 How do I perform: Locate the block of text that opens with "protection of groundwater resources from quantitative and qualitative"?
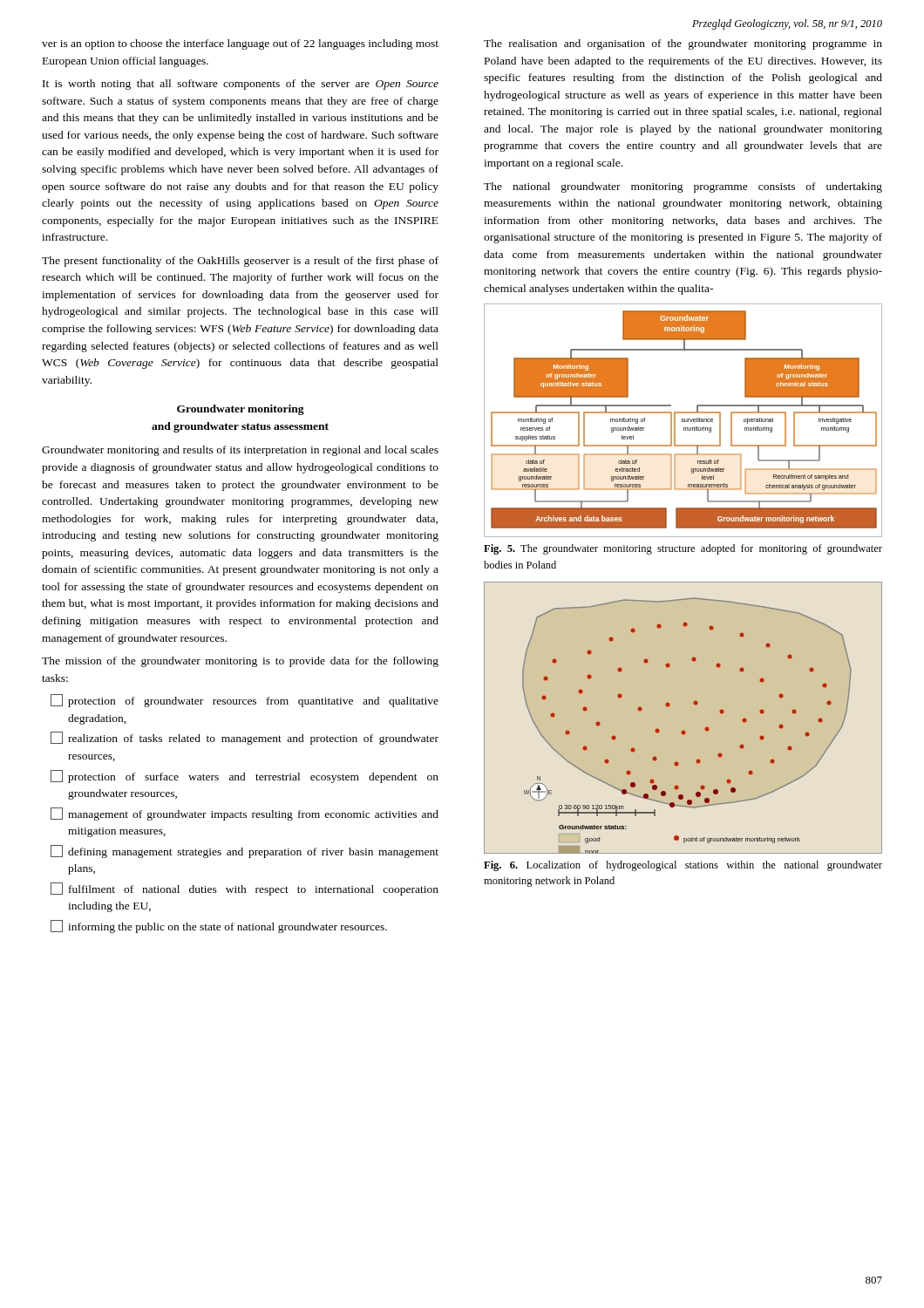[244, 710]
